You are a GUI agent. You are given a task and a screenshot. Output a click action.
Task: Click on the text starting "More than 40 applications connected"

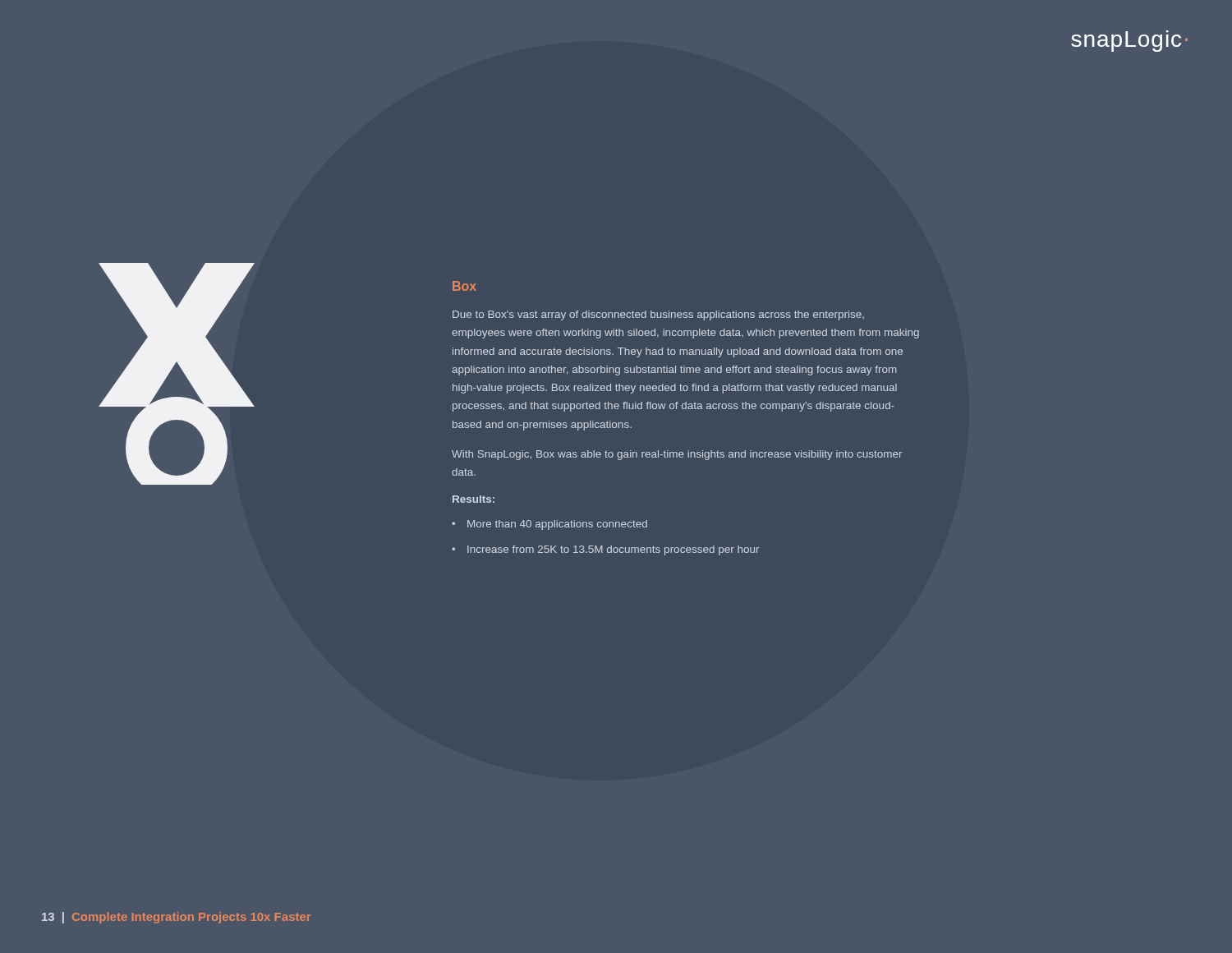click(557, 524)
